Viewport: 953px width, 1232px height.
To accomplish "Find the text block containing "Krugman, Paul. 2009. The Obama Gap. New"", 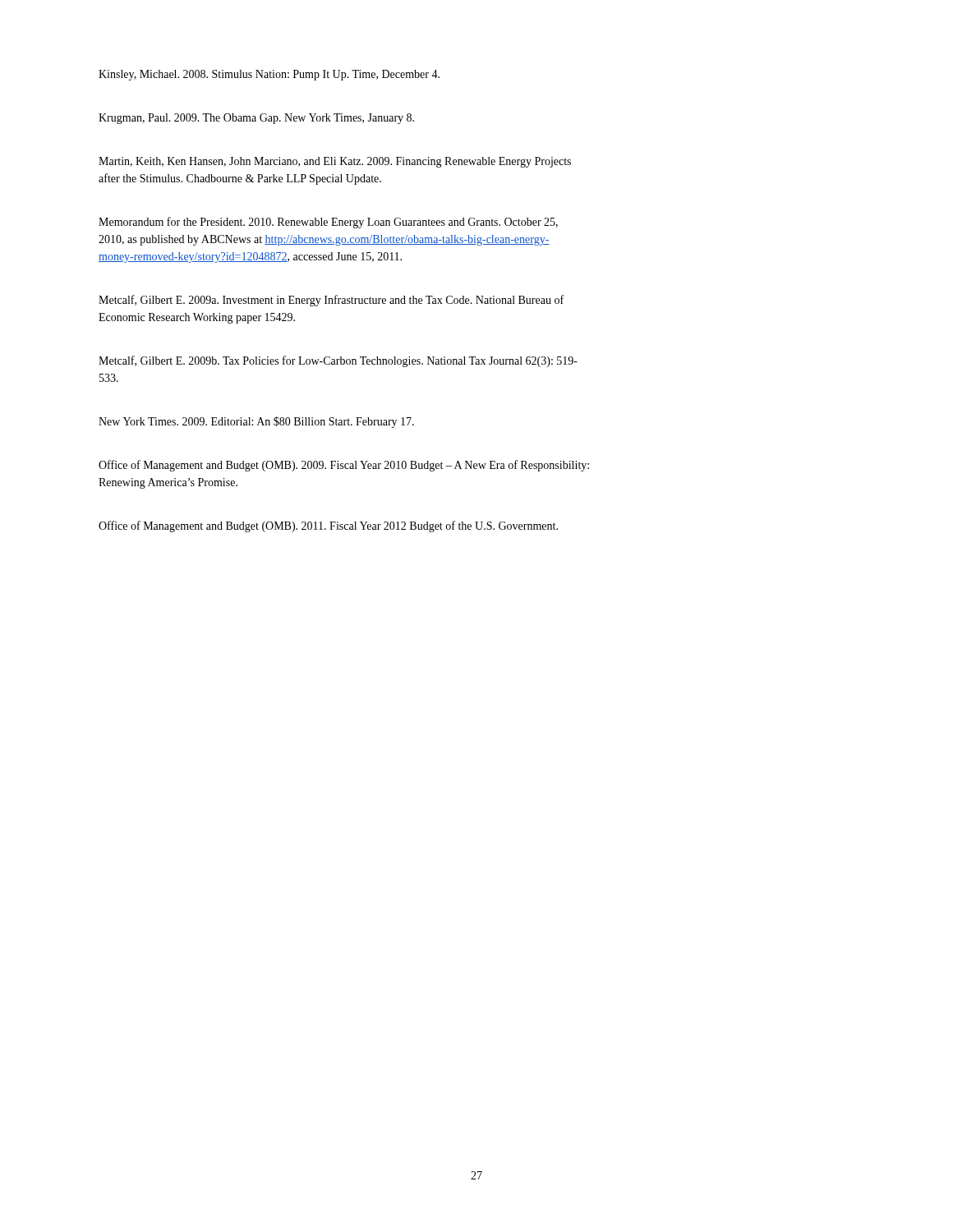I will point(257,118).
